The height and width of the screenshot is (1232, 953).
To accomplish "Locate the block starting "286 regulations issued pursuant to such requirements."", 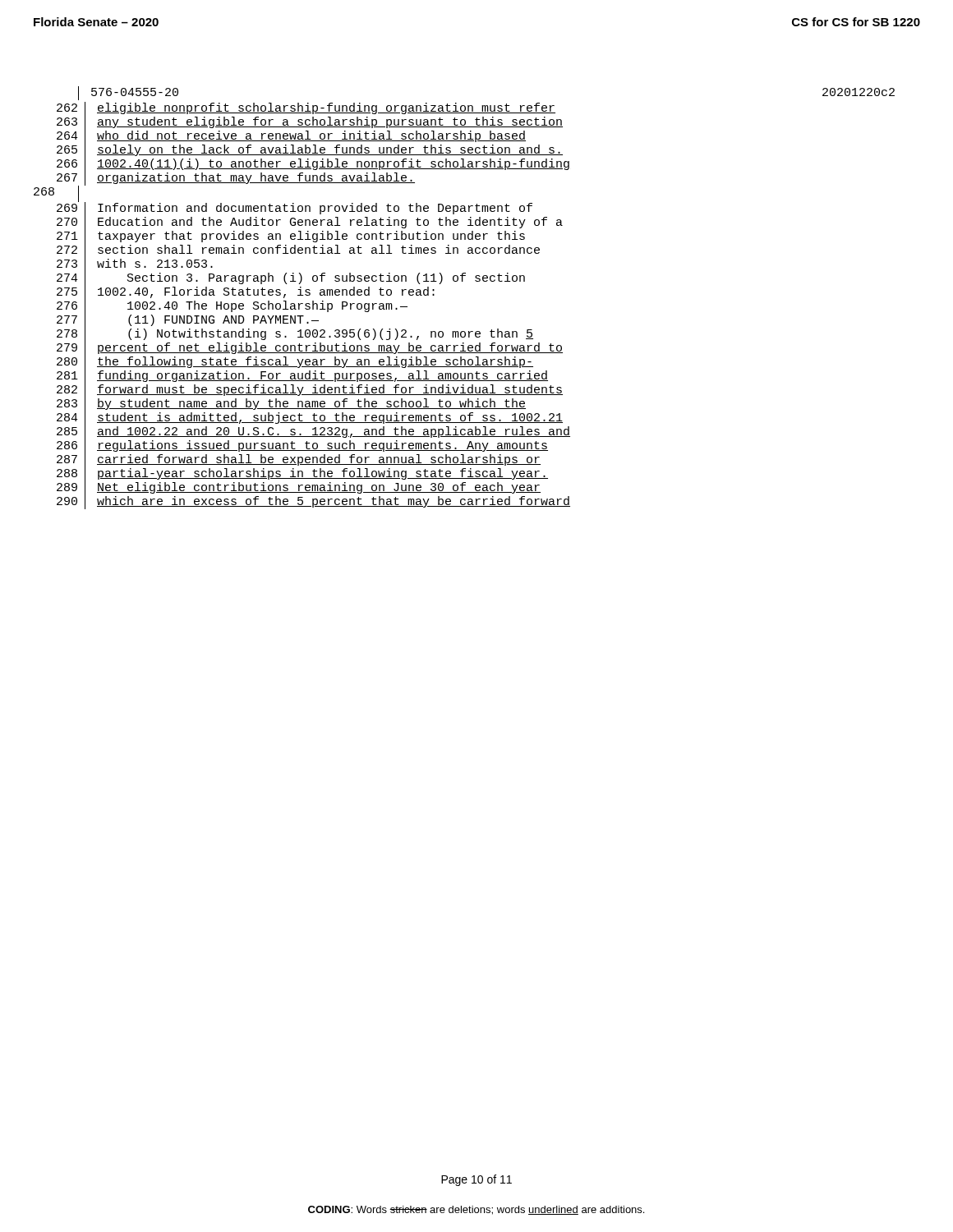I will coord(290,446).
